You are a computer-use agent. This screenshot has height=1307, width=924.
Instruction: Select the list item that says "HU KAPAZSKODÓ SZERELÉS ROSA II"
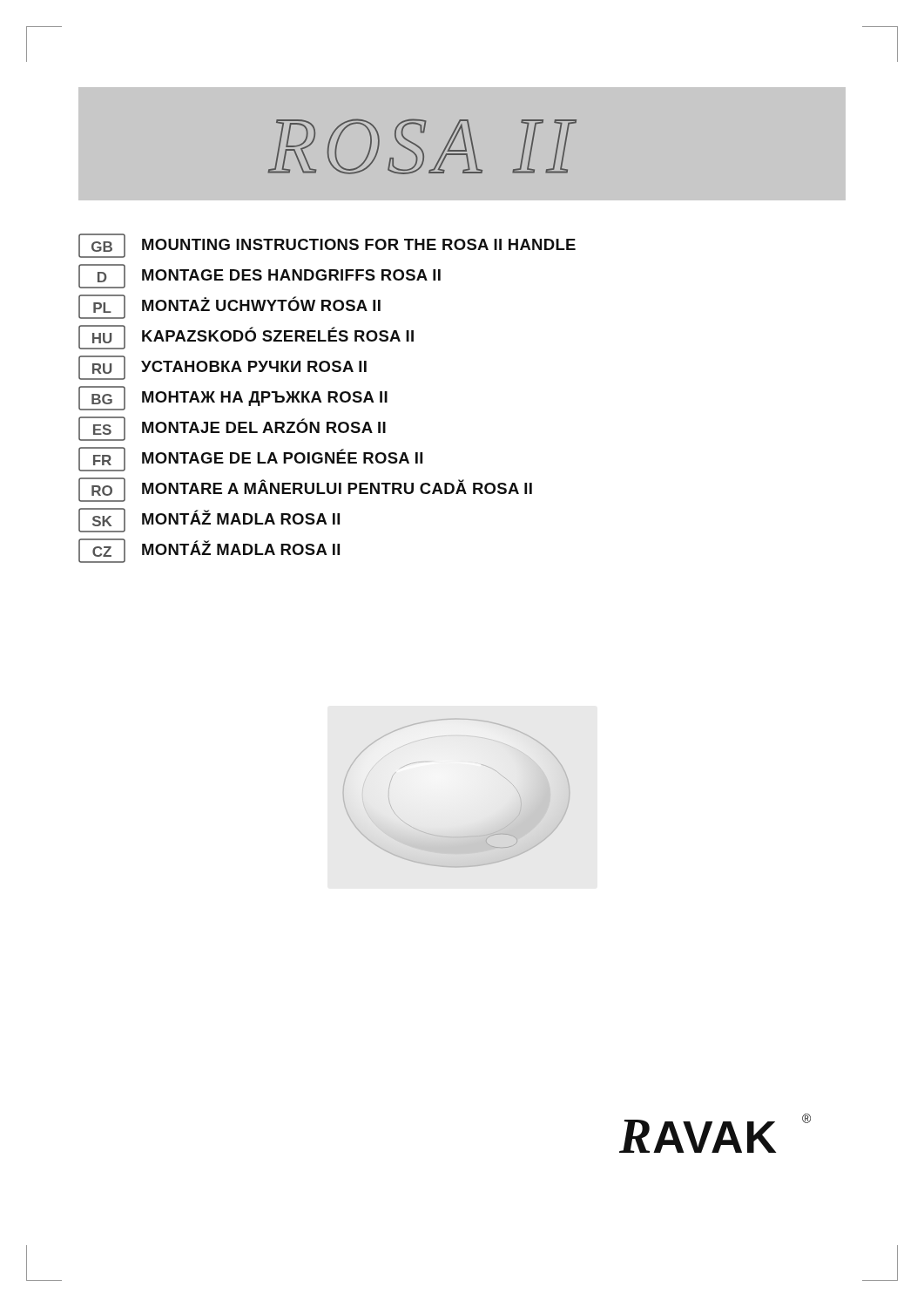click(x=247, y=337)
